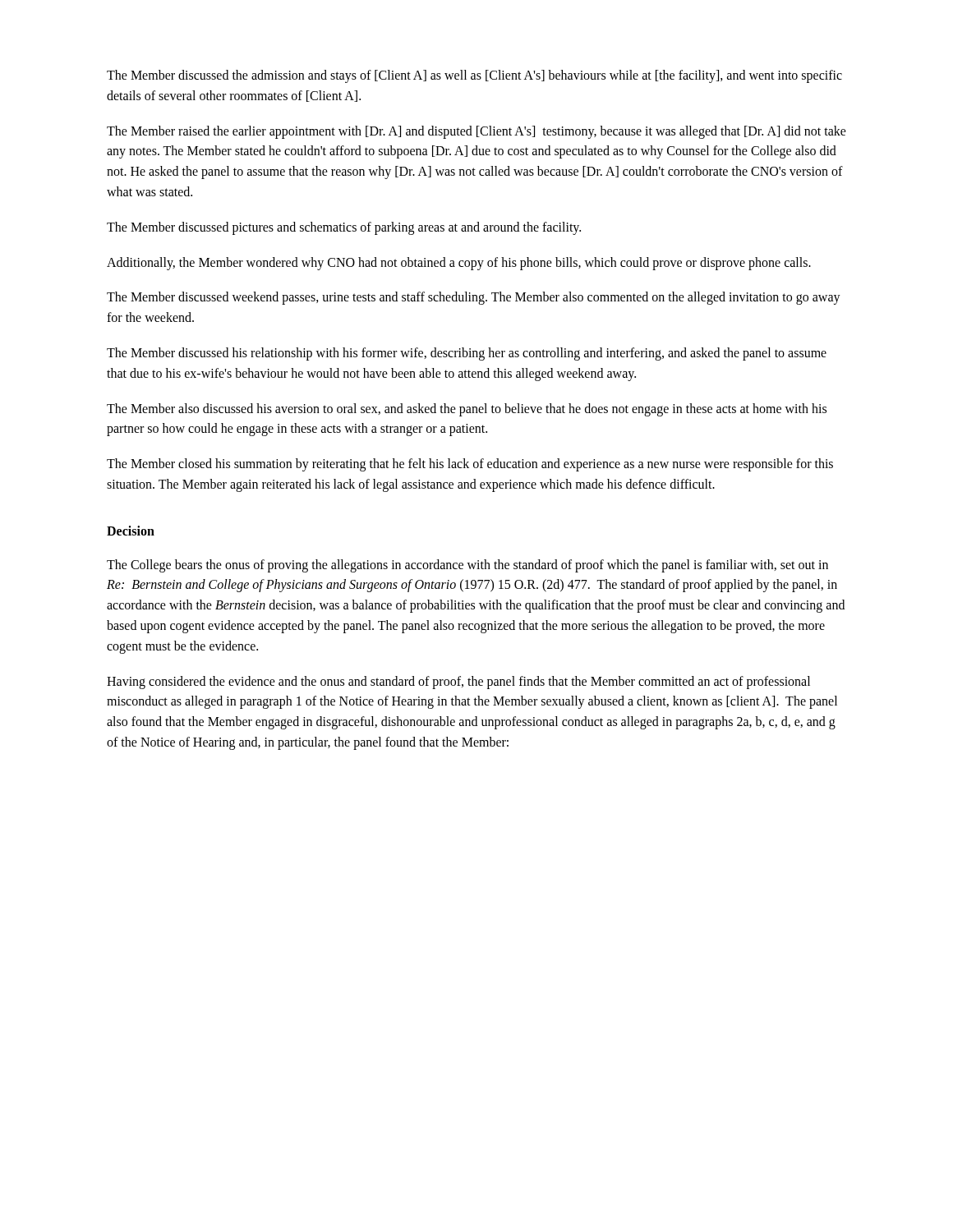The width and height of the screenshot is (953, 1232).
Task: Click on the element starting "The Member raised the earlier appointment with"
Action: 476,161
